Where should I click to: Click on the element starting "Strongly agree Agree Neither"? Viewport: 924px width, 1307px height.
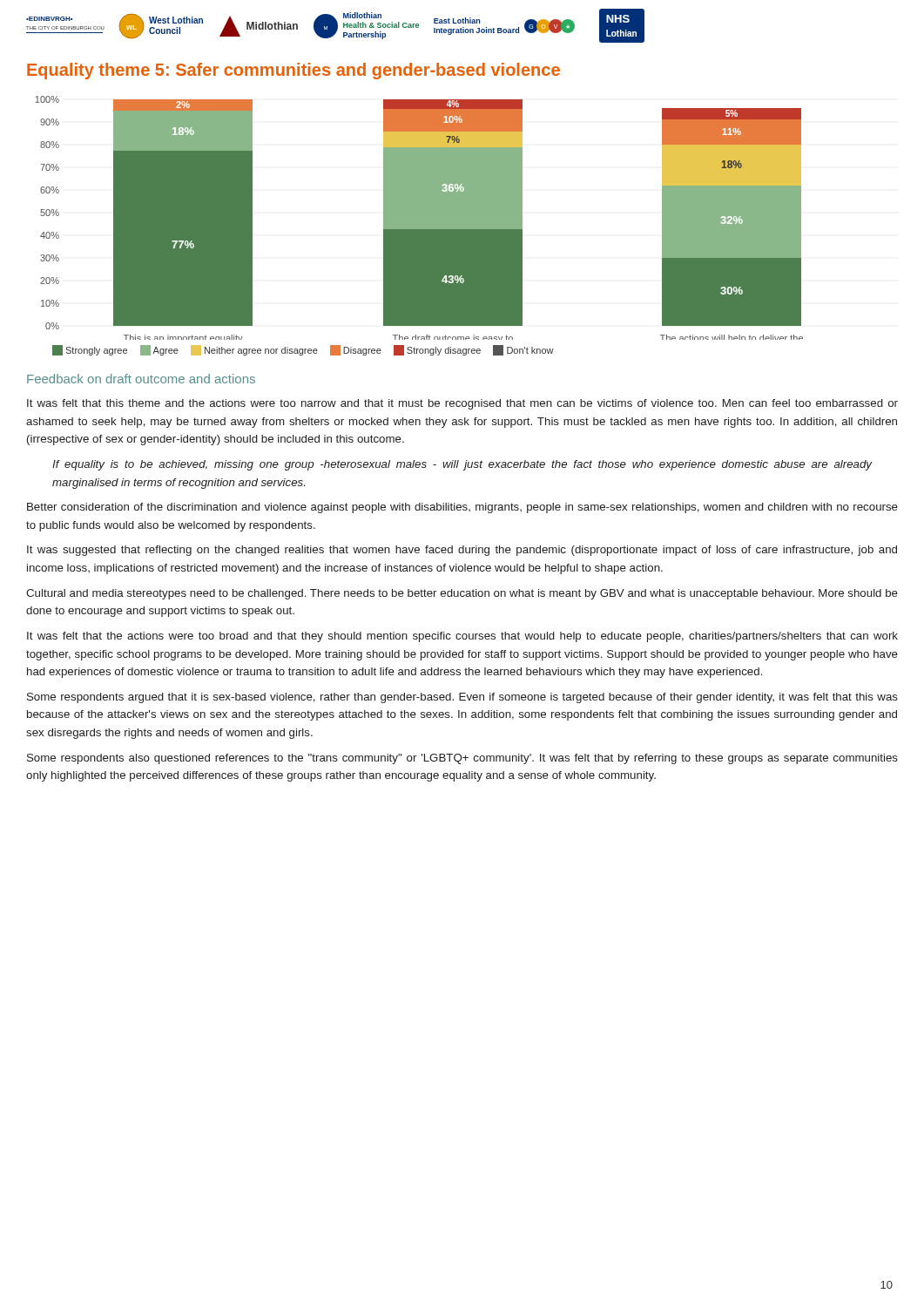tap(303, 350)
